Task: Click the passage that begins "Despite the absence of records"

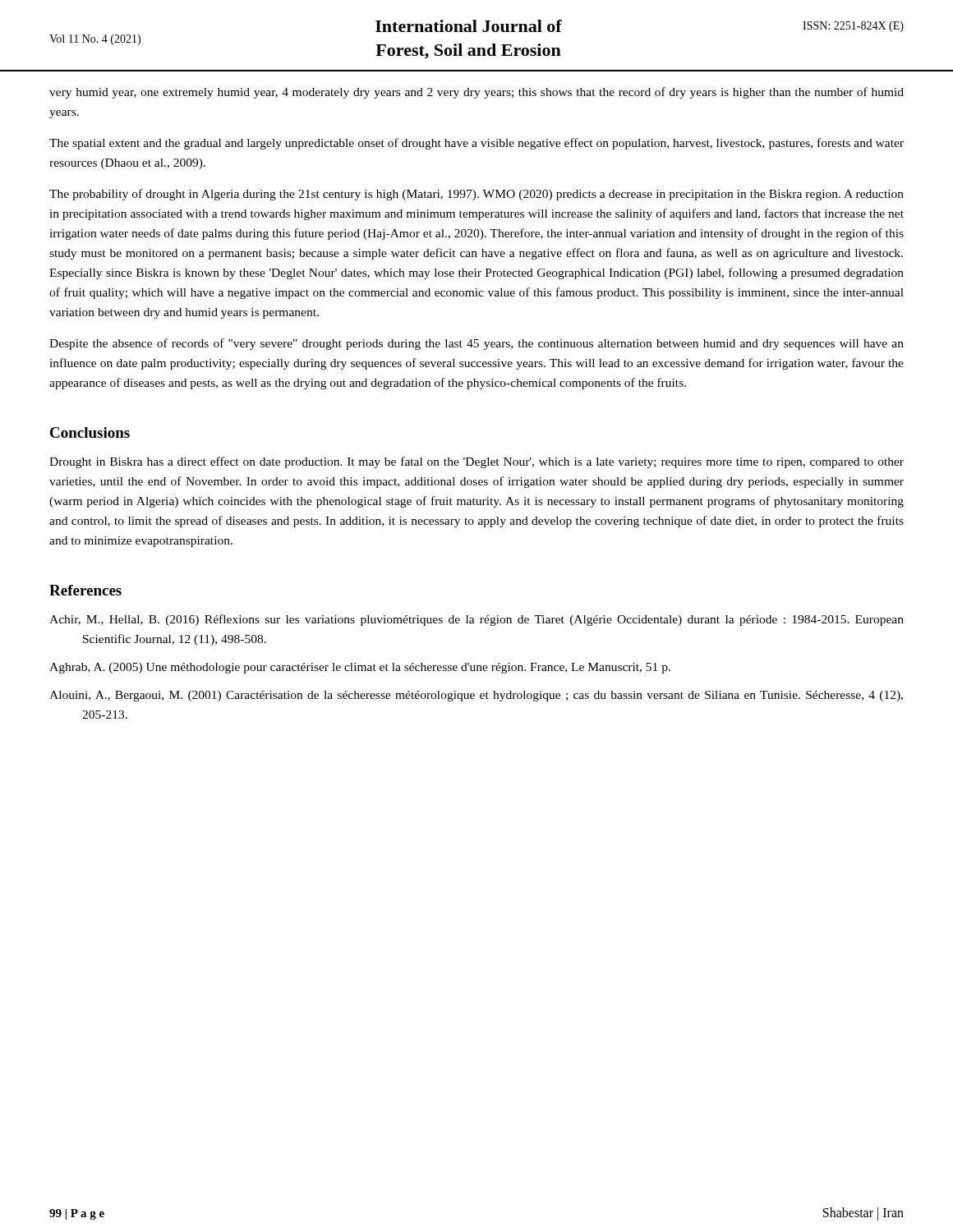Action: (x=476, y=363)
